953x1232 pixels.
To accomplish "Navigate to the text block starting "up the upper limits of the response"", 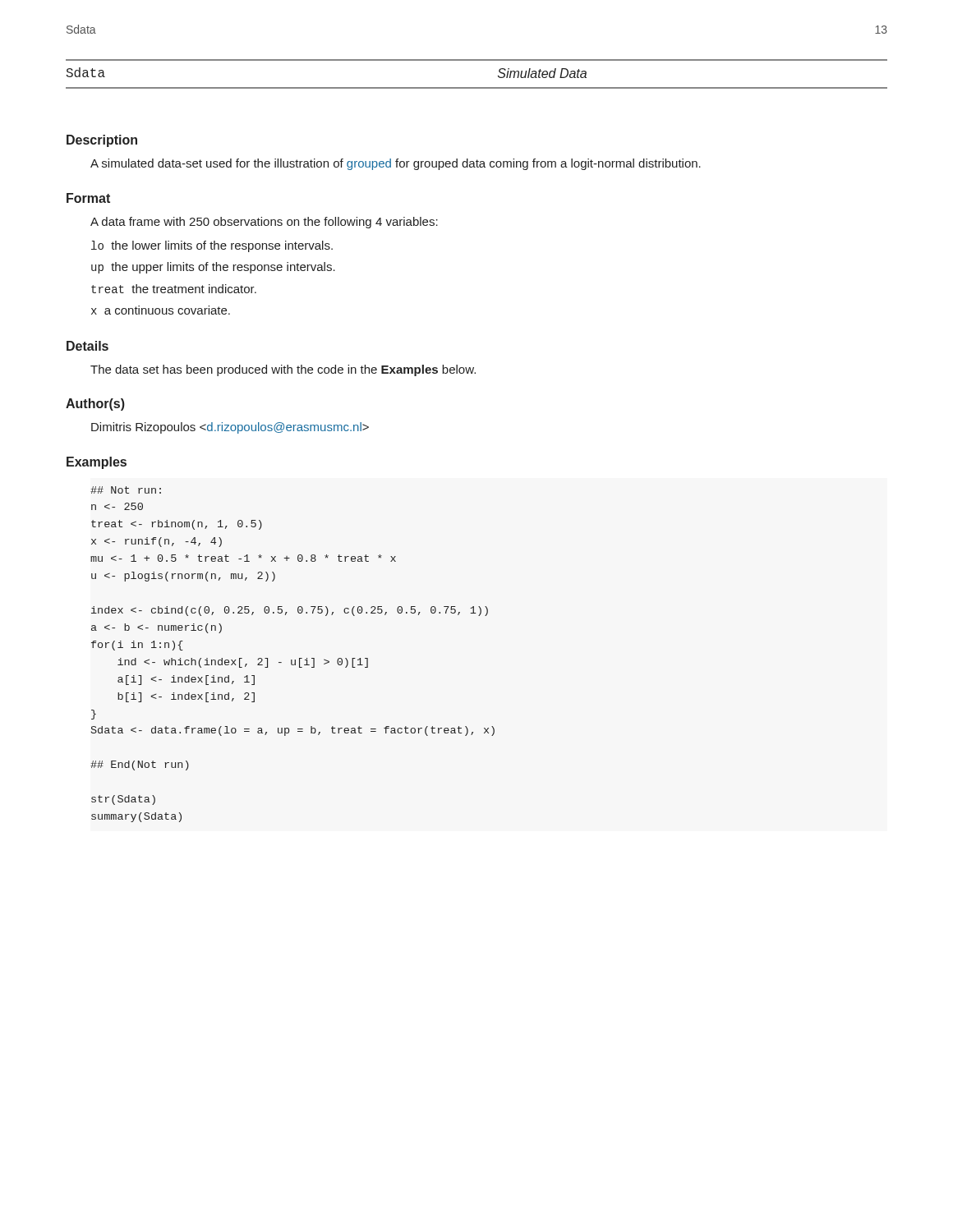I will [213, 267].
